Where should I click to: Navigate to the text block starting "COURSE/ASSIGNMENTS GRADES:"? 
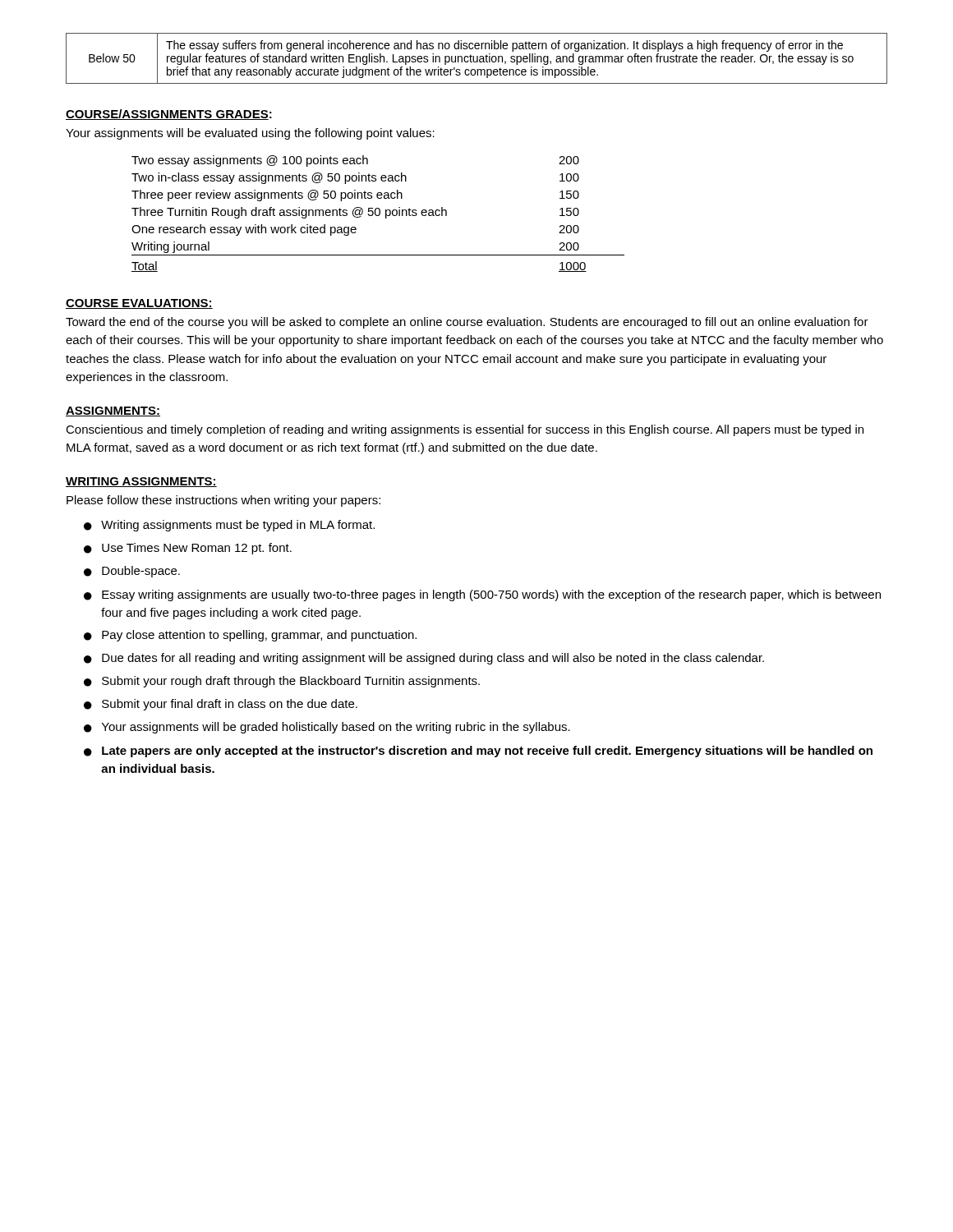click(x=169, y=114)
